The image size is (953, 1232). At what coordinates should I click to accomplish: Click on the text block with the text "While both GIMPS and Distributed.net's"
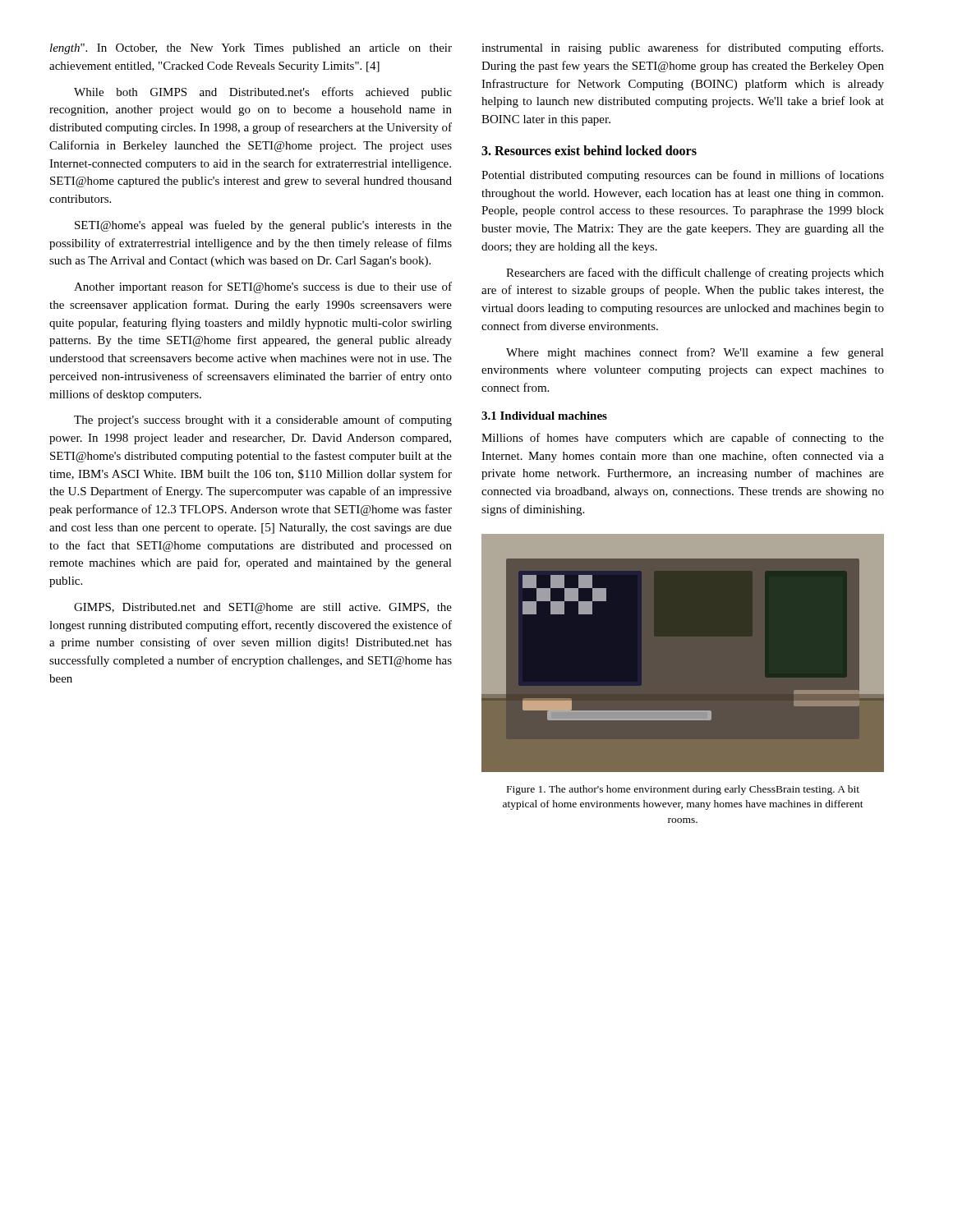(x=251, y=146)
